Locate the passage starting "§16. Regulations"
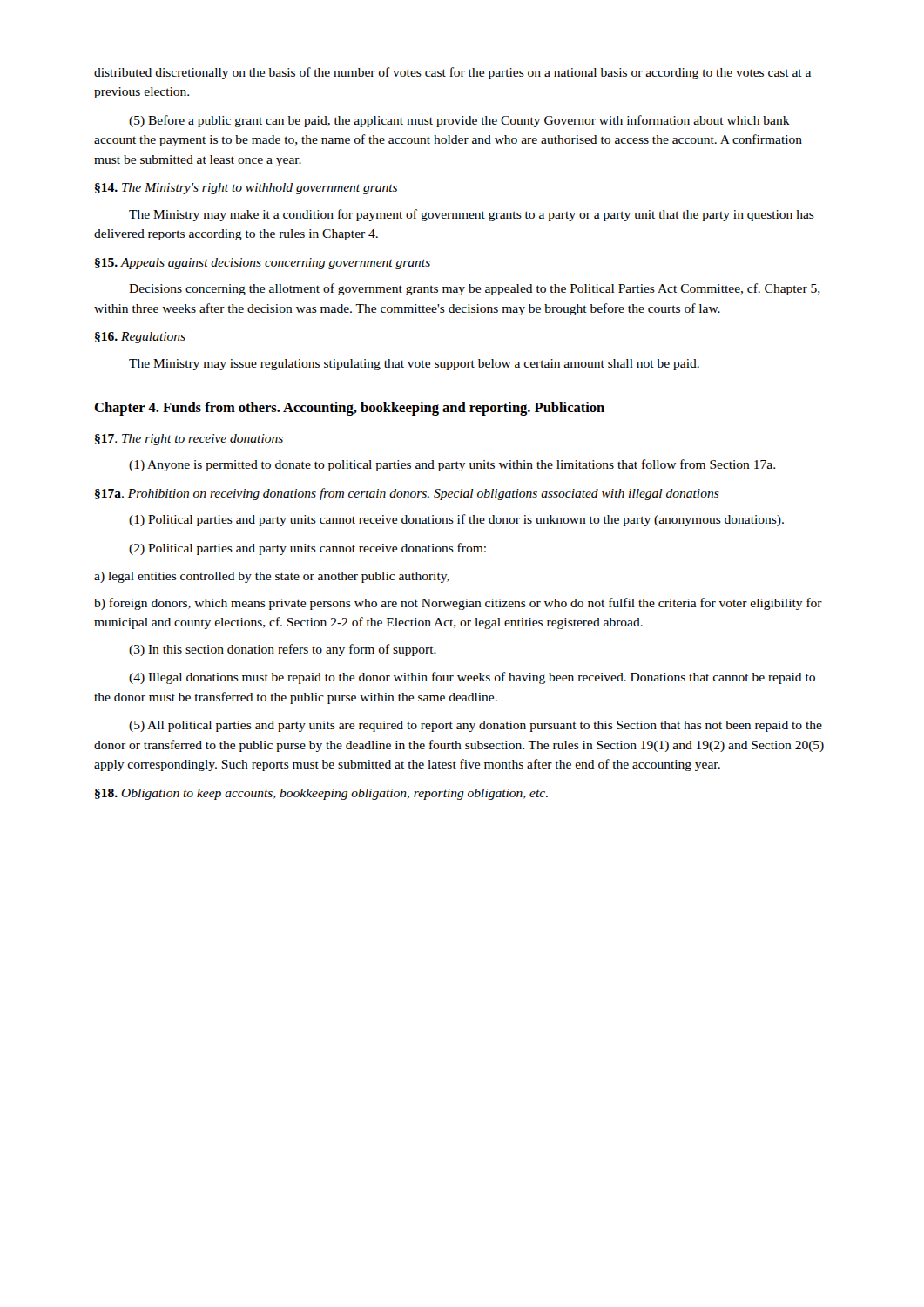This screenshot has width=924, height=1307. (140, 338)
